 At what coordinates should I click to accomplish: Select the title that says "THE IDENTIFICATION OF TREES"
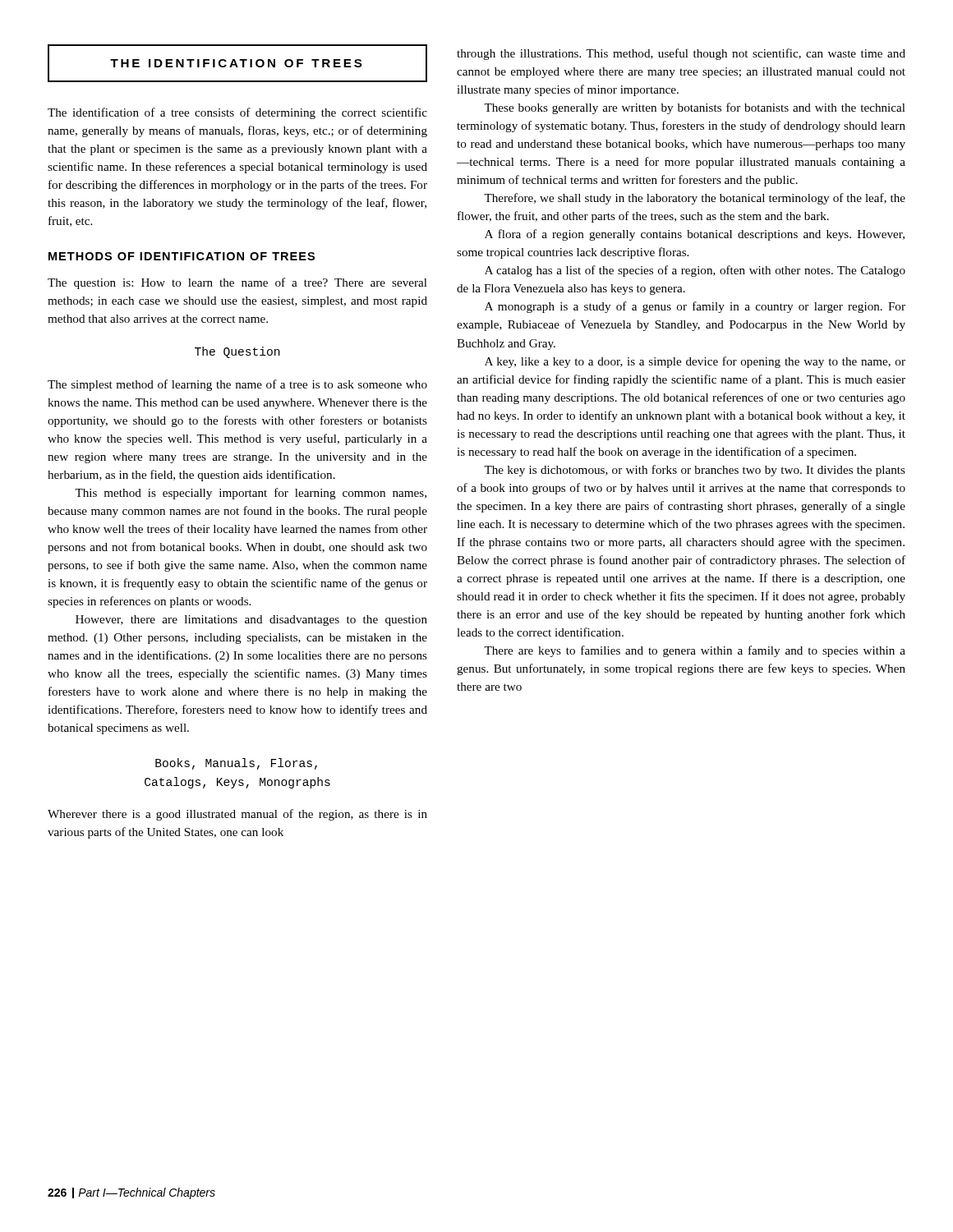[237, 63]
